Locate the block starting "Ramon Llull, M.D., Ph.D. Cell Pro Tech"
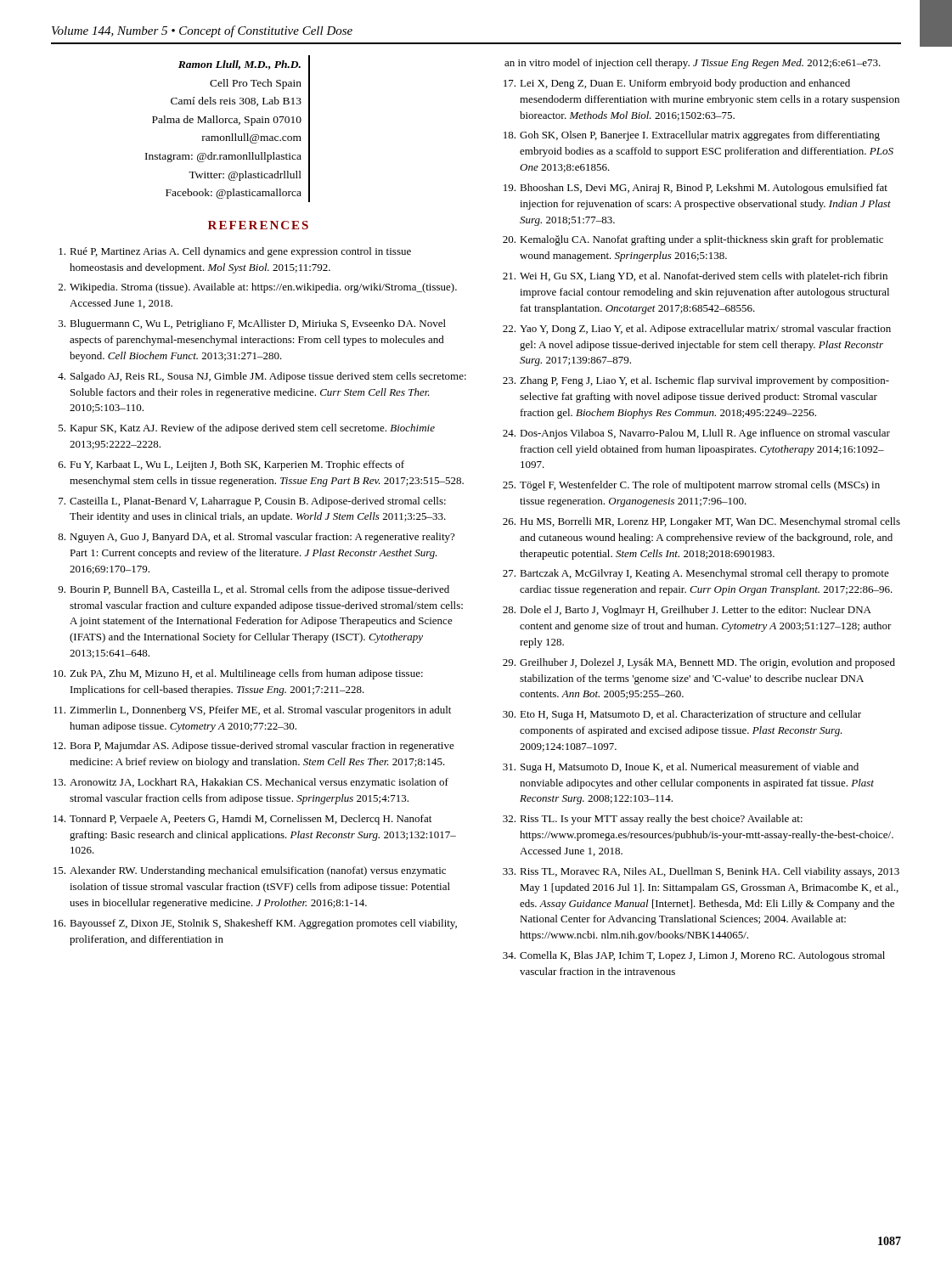The width and height of the screenshot is (952, 1274). tap(223, 128)
